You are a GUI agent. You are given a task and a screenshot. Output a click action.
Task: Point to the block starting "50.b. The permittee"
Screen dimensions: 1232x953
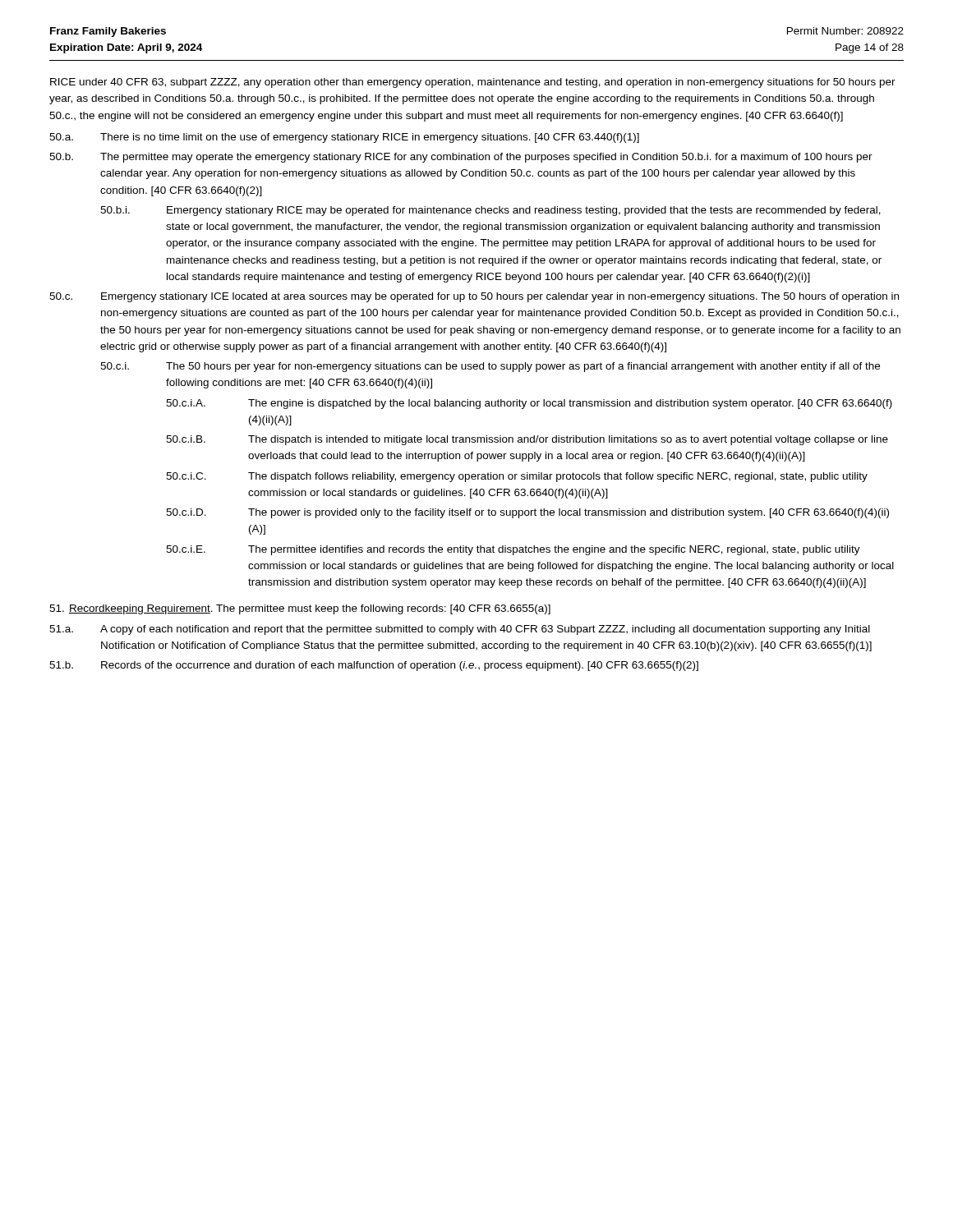(x=476, y=174)
